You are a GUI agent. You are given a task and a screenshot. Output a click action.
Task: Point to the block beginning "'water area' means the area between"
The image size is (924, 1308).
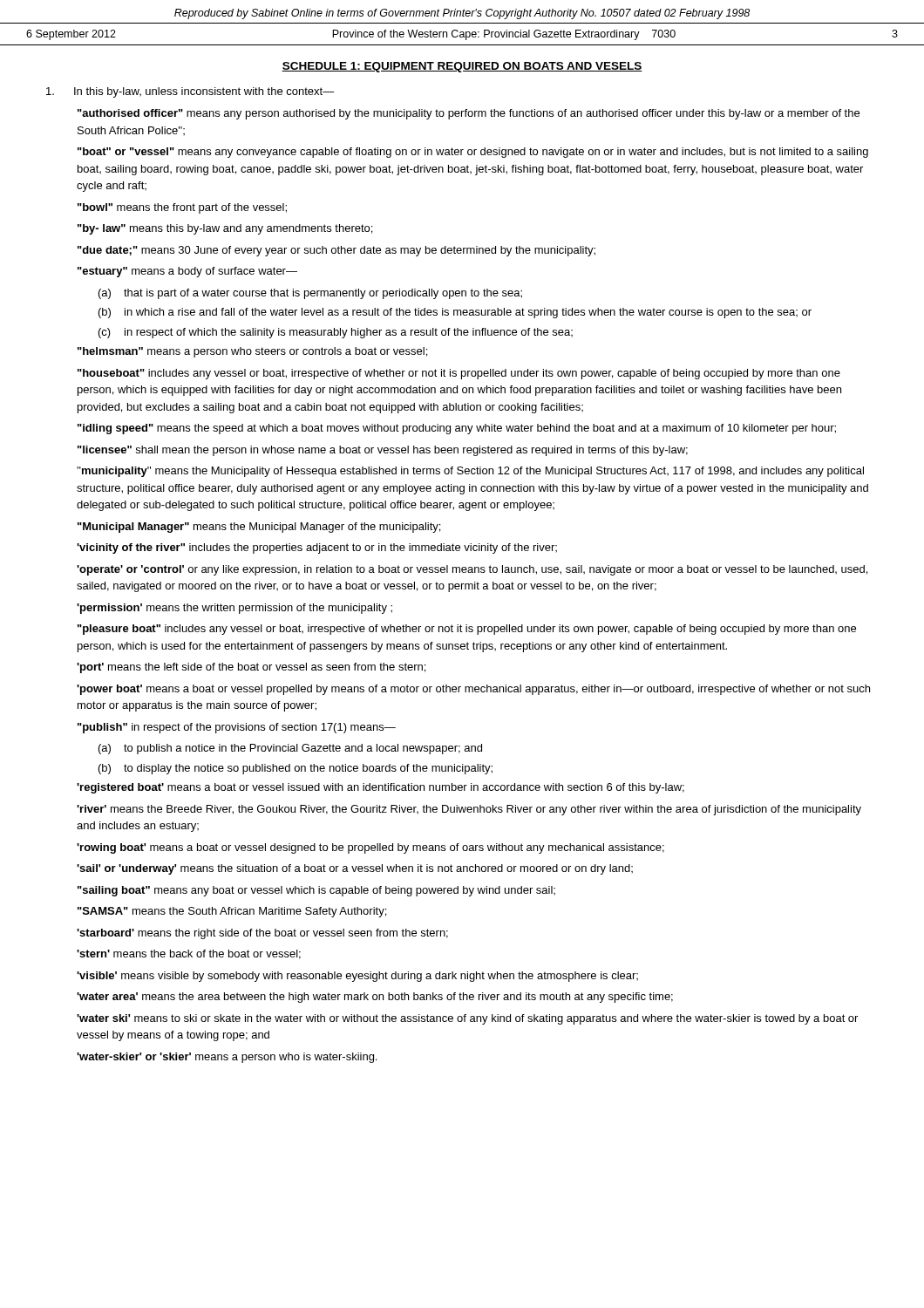(478, 996)
